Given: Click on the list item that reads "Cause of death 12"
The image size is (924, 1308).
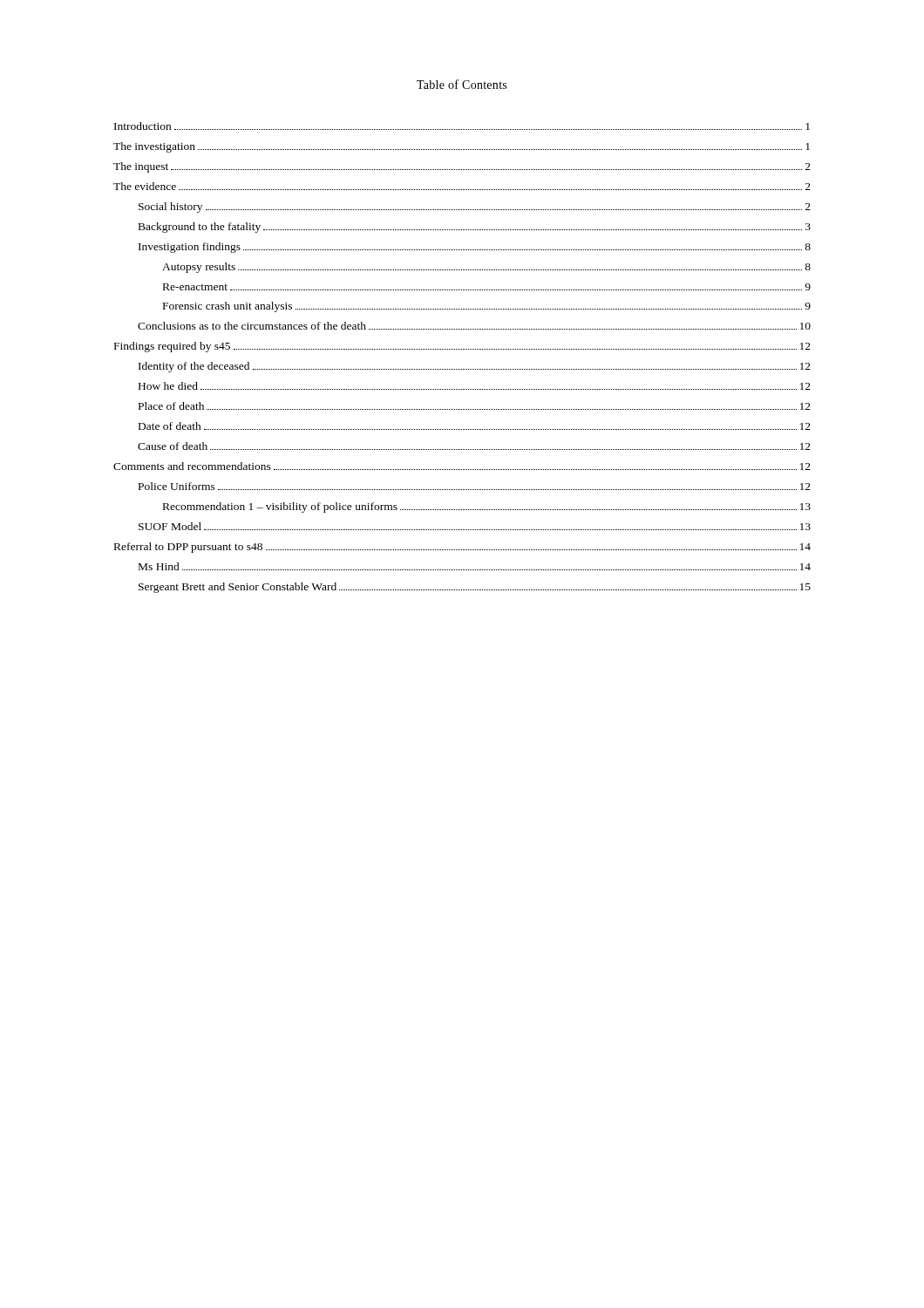Looking at the screenshot, I should click(474, 447).
